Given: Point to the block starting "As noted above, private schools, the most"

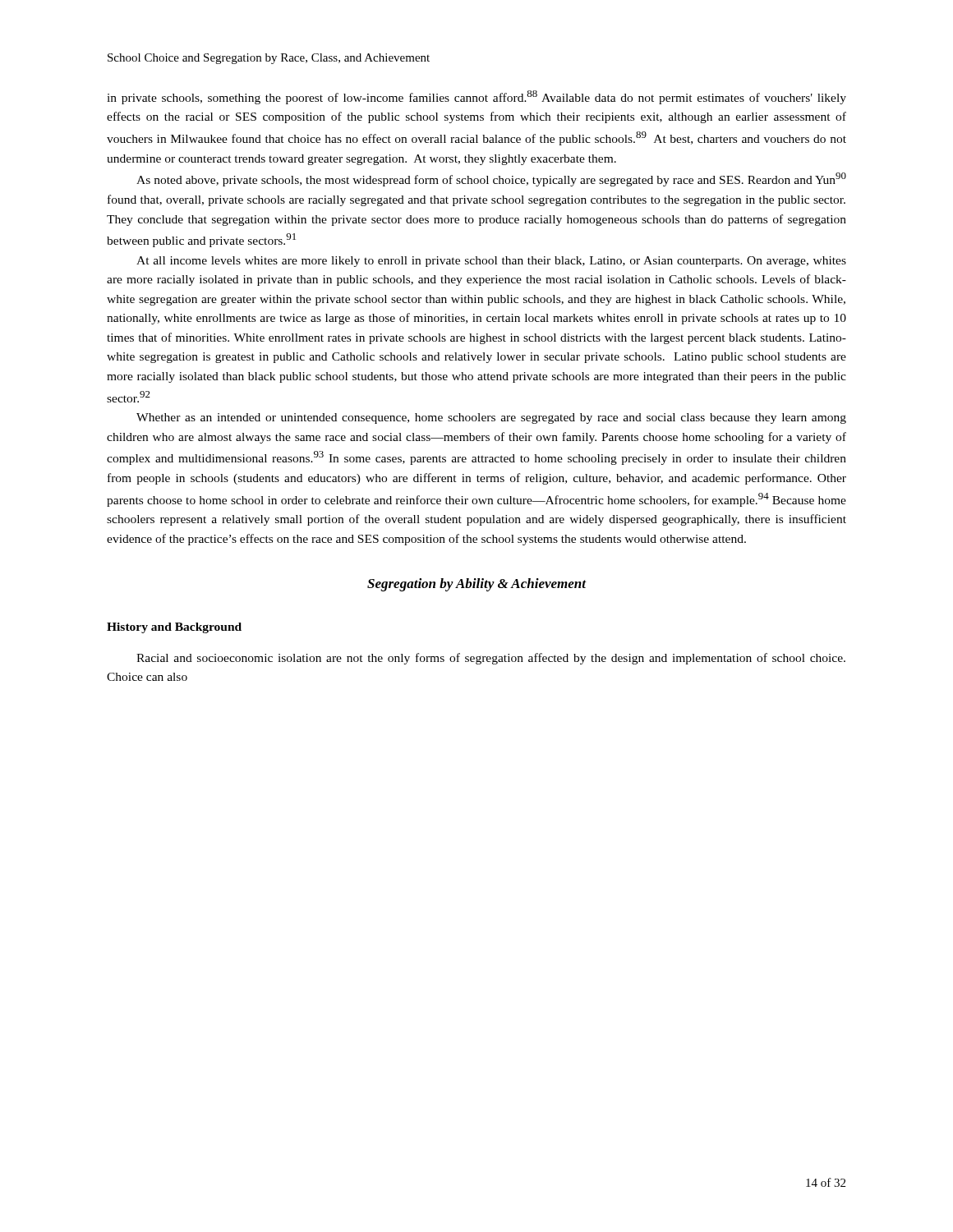Looking at the screenshot, I should [x=476, y=209].
